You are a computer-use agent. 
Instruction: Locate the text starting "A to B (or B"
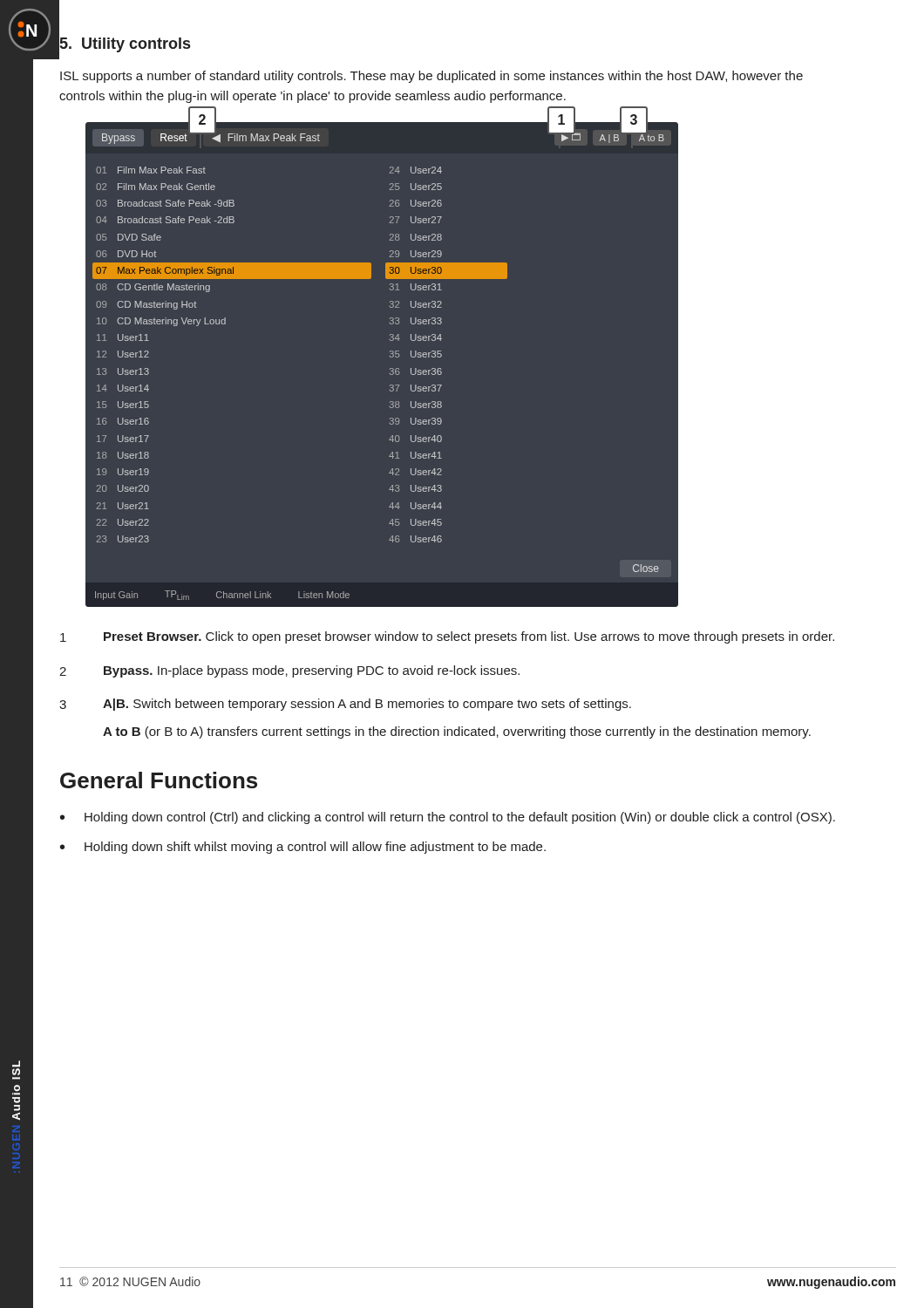(457, 731)
